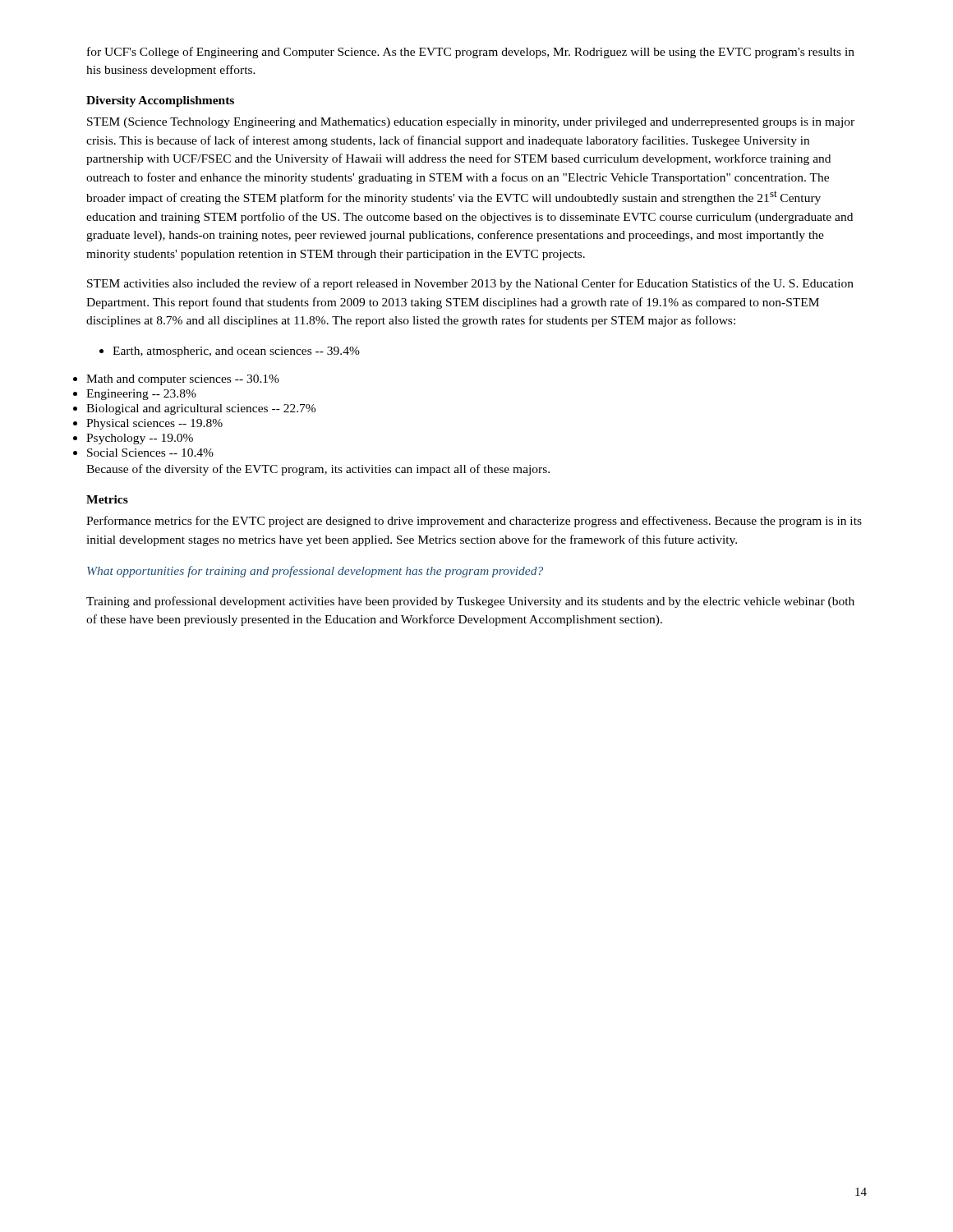Viewport: 953px width, 1232px height.
Task: Point to the text starting "Diversity Accomplishments"
Action: click(160, 101)
